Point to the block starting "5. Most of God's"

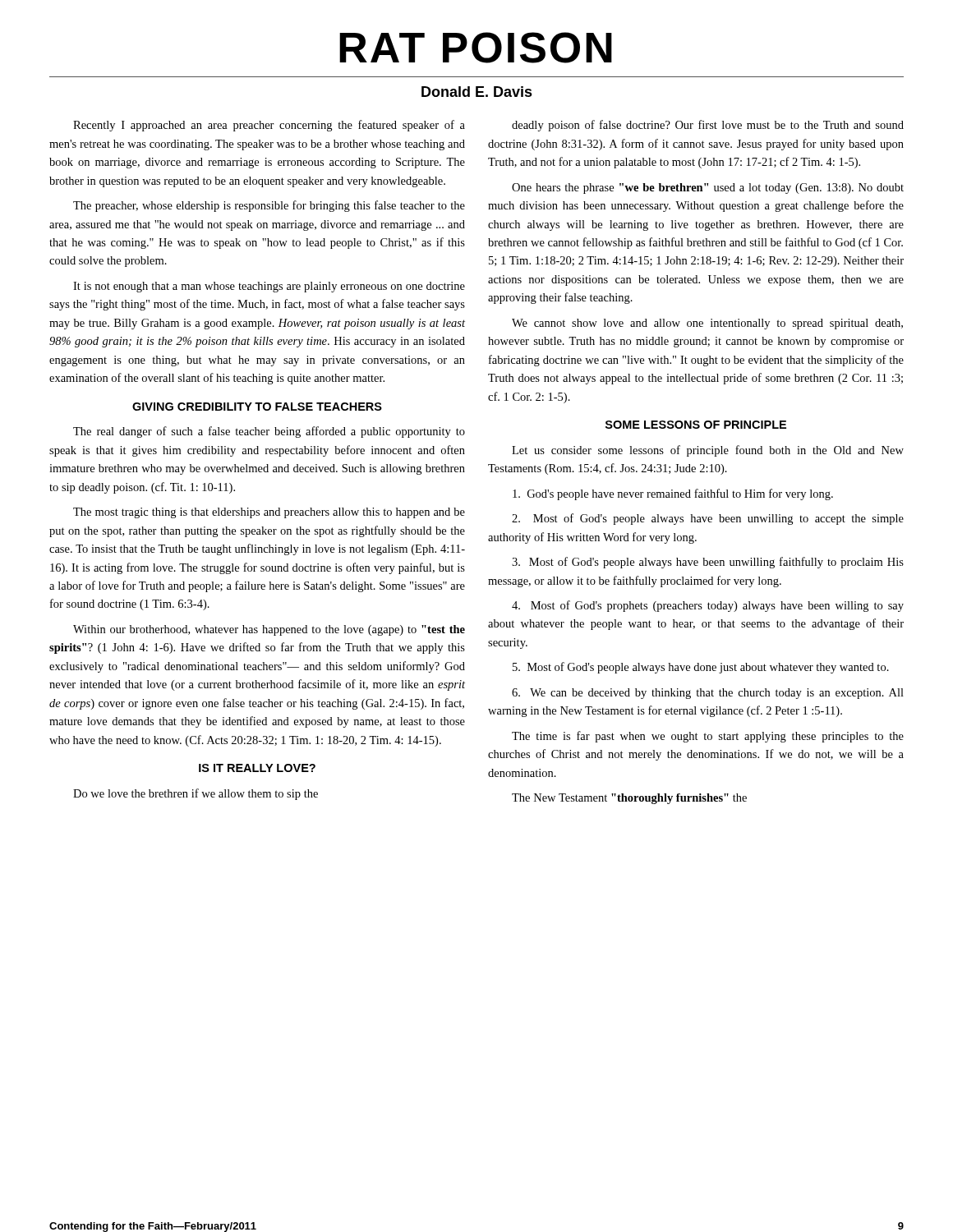[x=696, y=667]
